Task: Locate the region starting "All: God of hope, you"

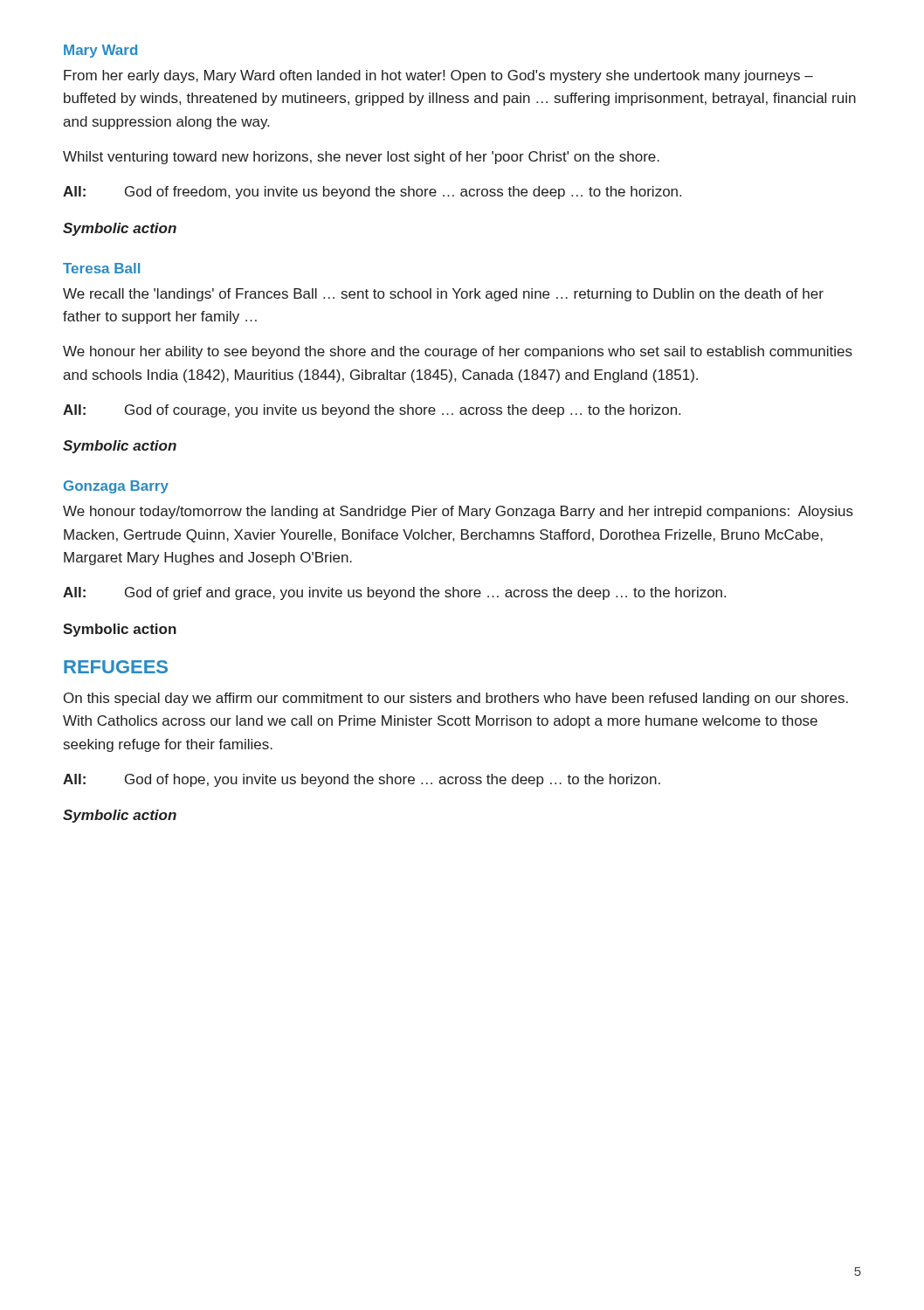Action: pos(462,780)
